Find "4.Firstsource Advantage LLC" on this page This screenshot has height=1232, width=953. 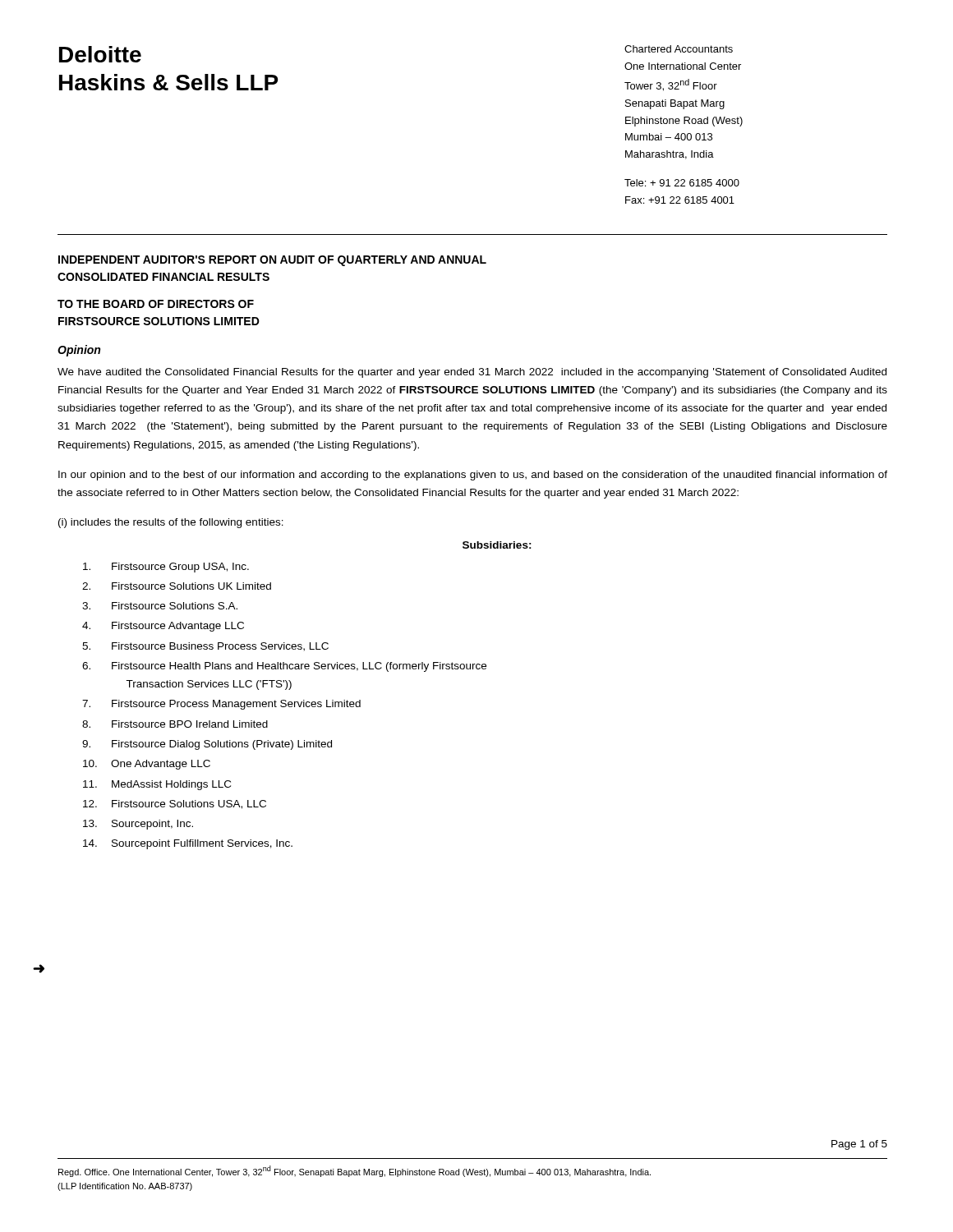click(x=163, y=627)
